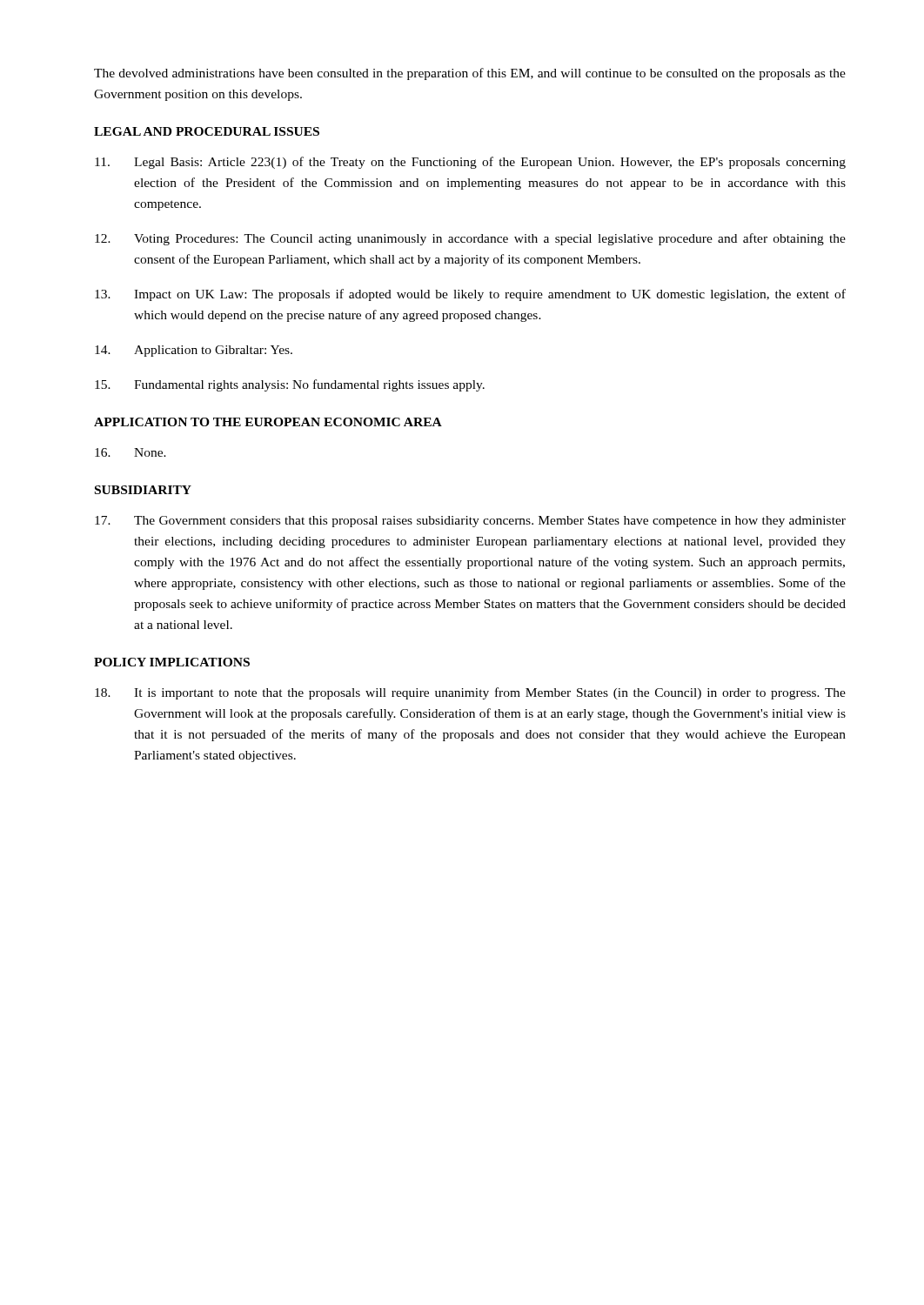
Task: Locate the region starting "17. The Government considers that this proposal"
Action: click(x=470, y=573)
